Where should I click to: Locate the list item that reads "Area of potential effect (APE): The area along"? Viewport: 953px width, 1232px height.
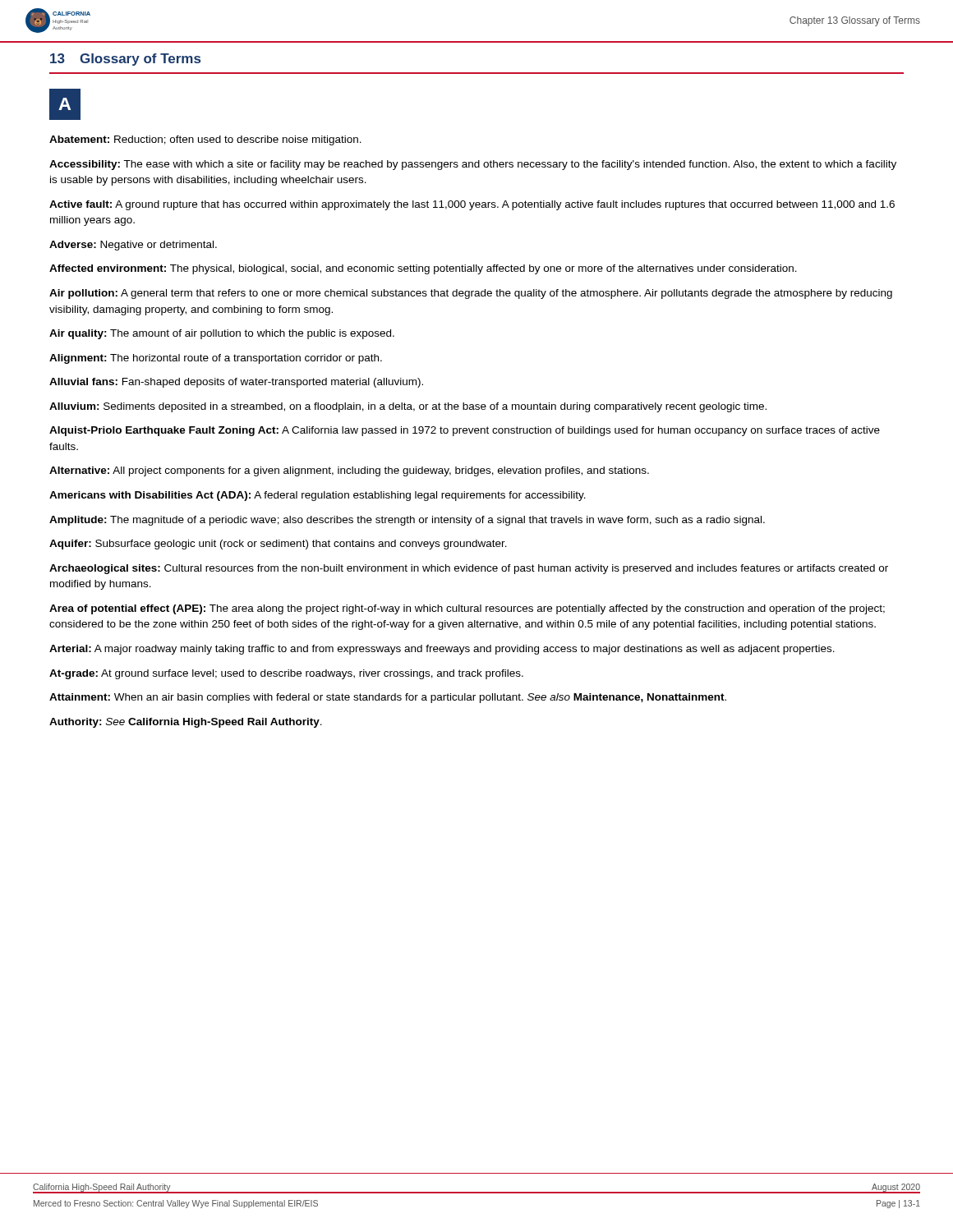click(x=467, y=616)
